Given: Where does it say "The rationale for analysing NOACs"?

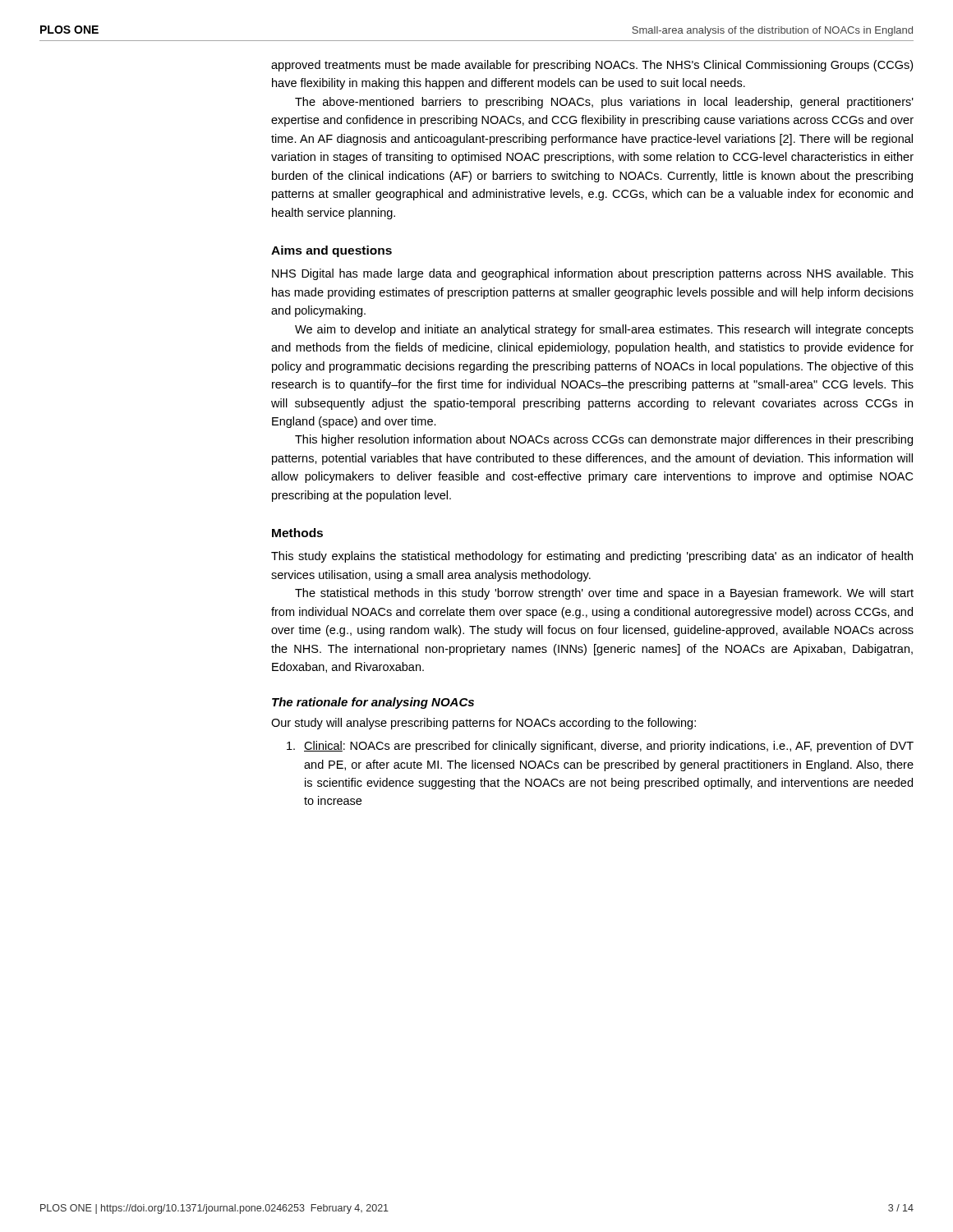Looking at the screenshot, I should click(373, 702).
